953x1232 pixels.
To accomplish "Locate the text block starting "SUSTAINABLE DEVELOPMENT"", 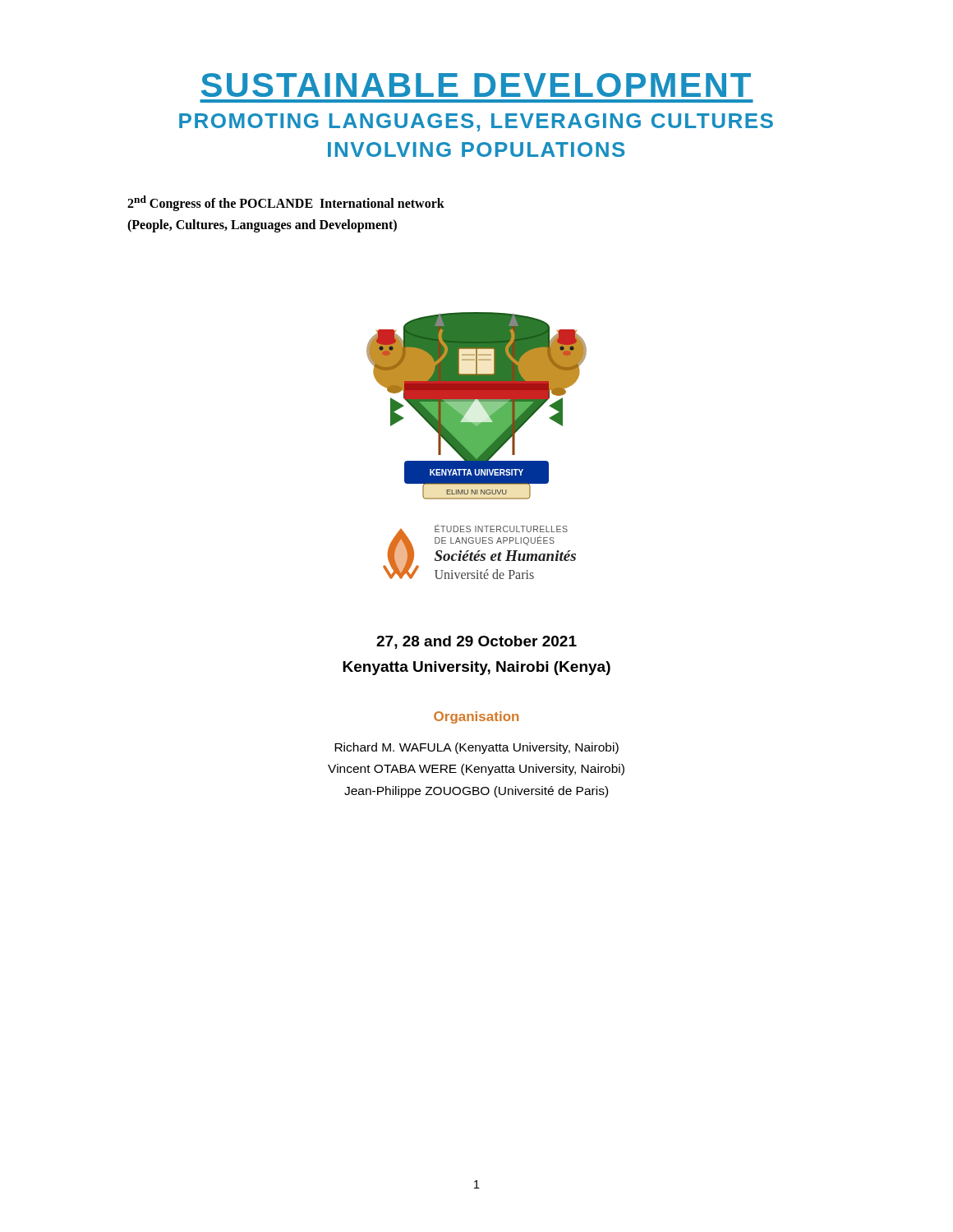I will click(x=476, y=85).
